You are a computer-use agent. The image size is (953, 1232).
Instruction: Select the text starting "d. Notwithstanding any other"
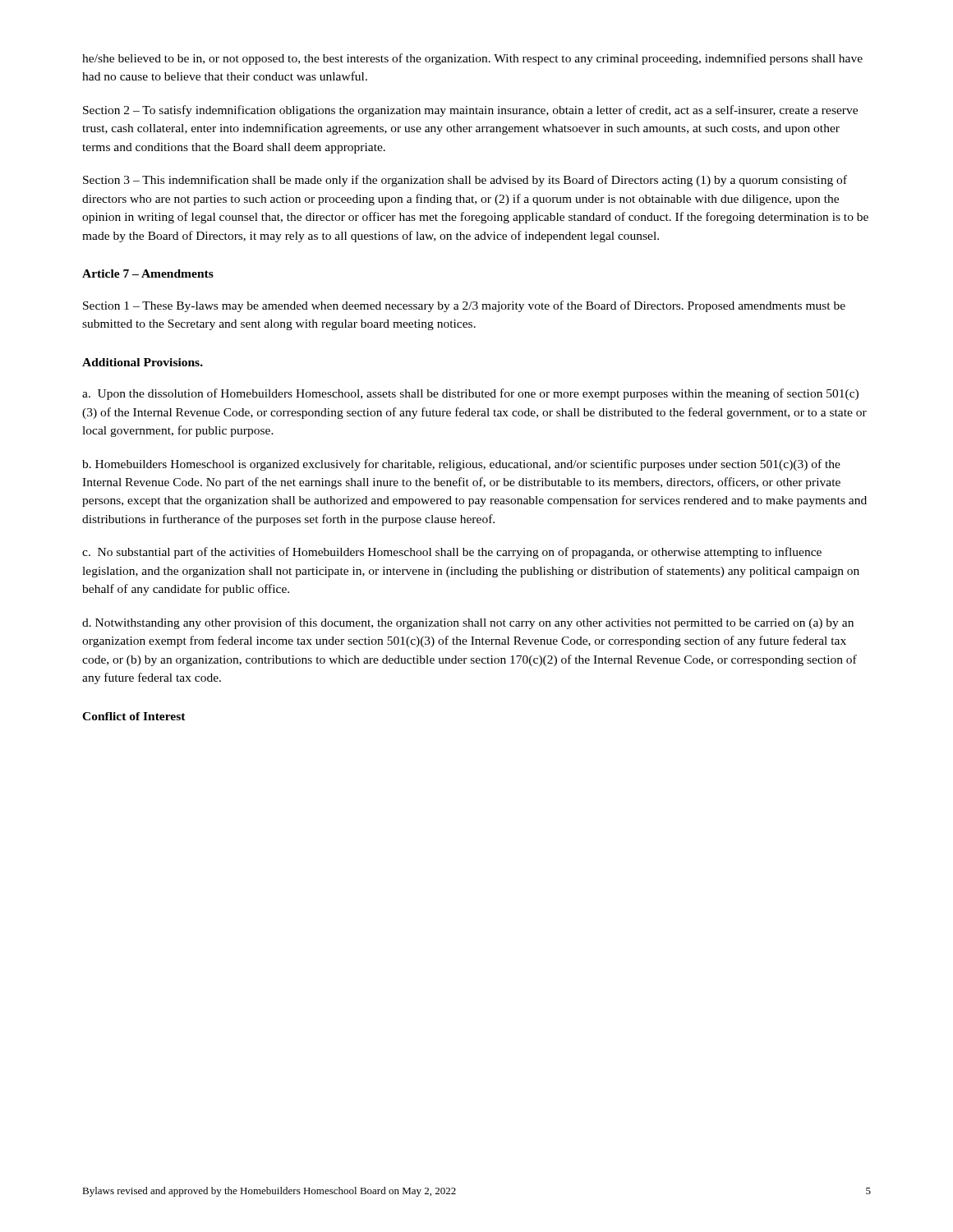(469, 650)
